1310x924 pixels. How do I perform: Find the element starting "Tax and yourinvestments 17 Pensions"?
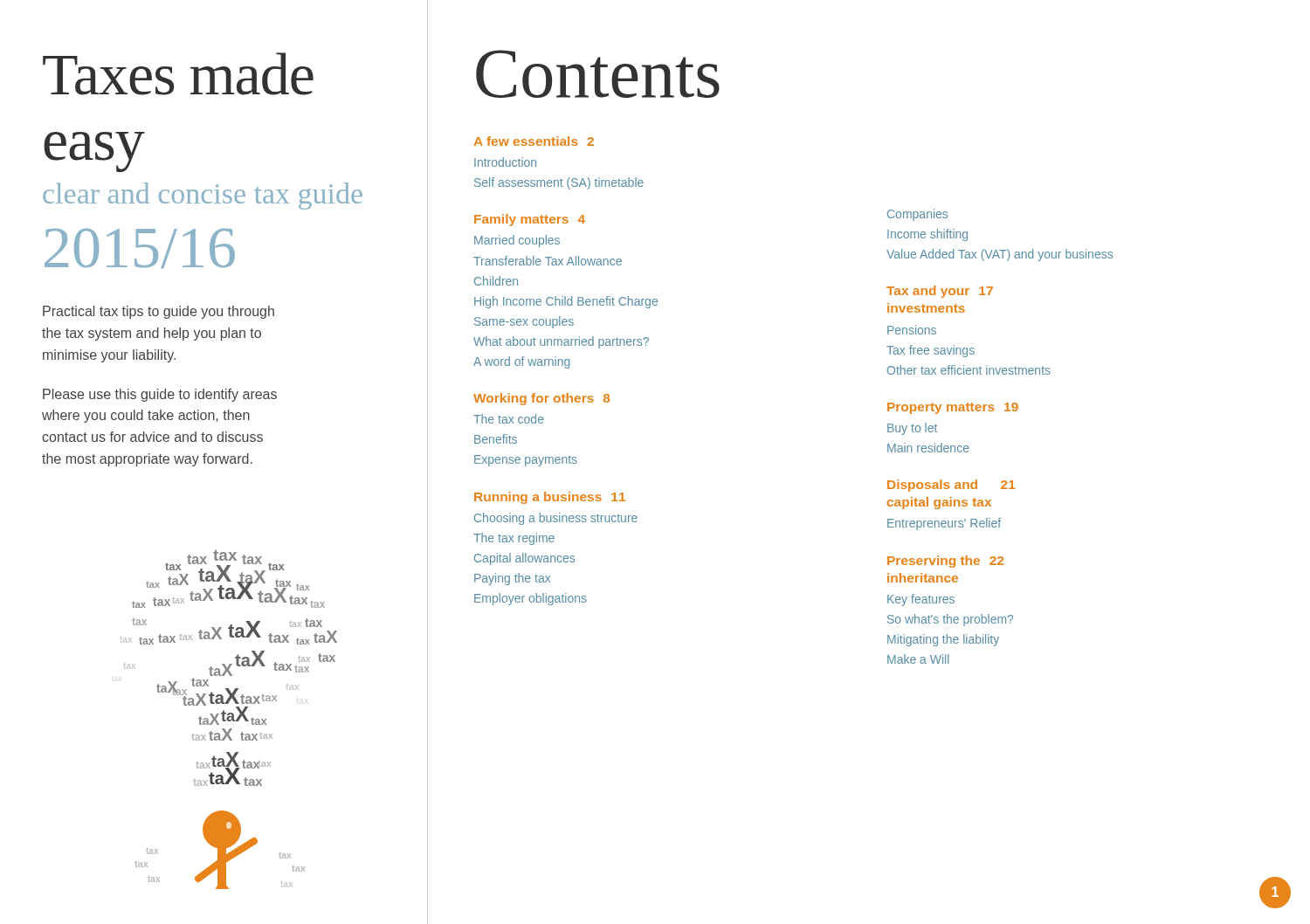click(x=940, y=292)
